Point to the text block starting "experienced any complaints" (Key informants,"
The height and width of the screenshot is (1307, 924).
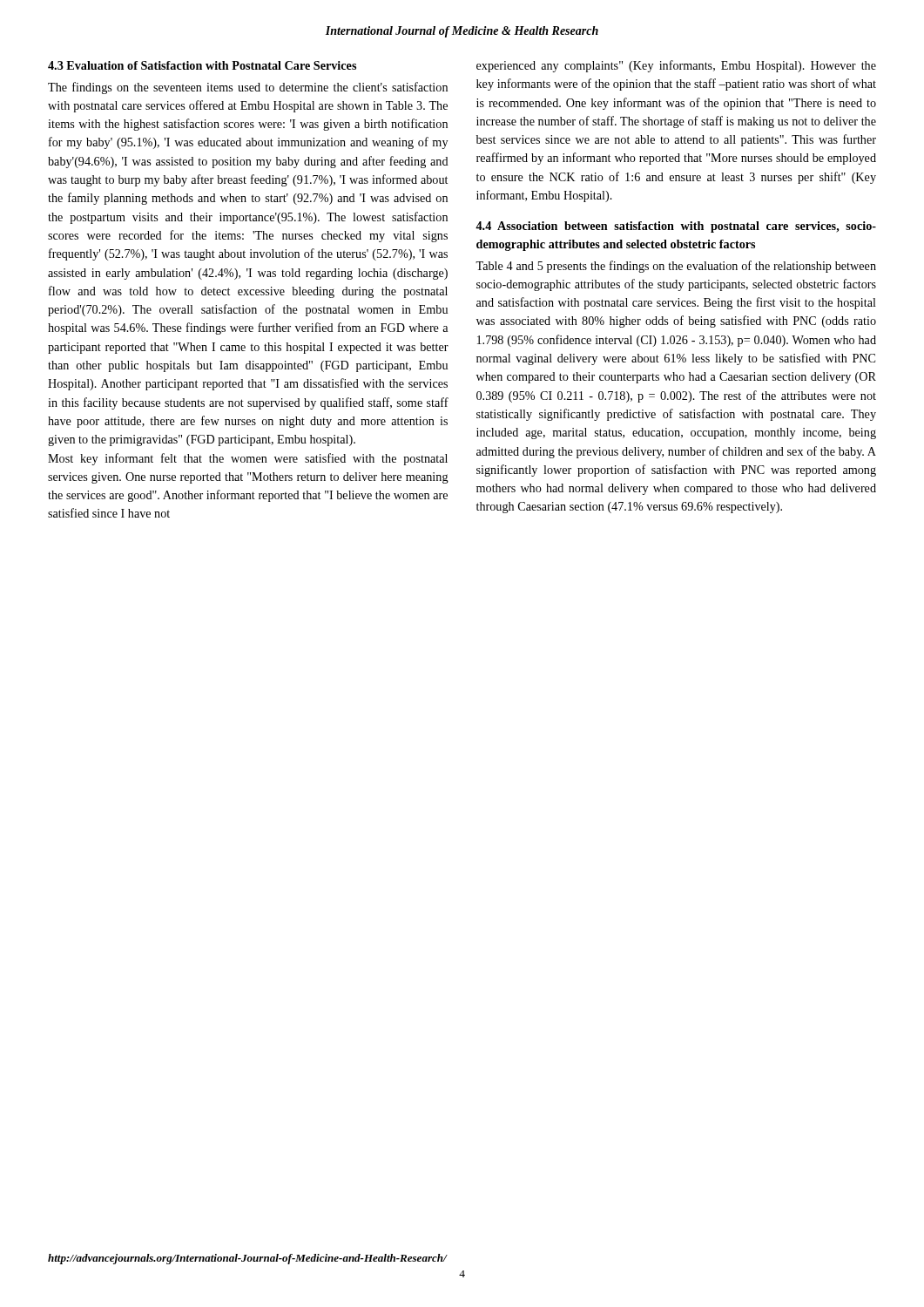click(x=676, y=131)
